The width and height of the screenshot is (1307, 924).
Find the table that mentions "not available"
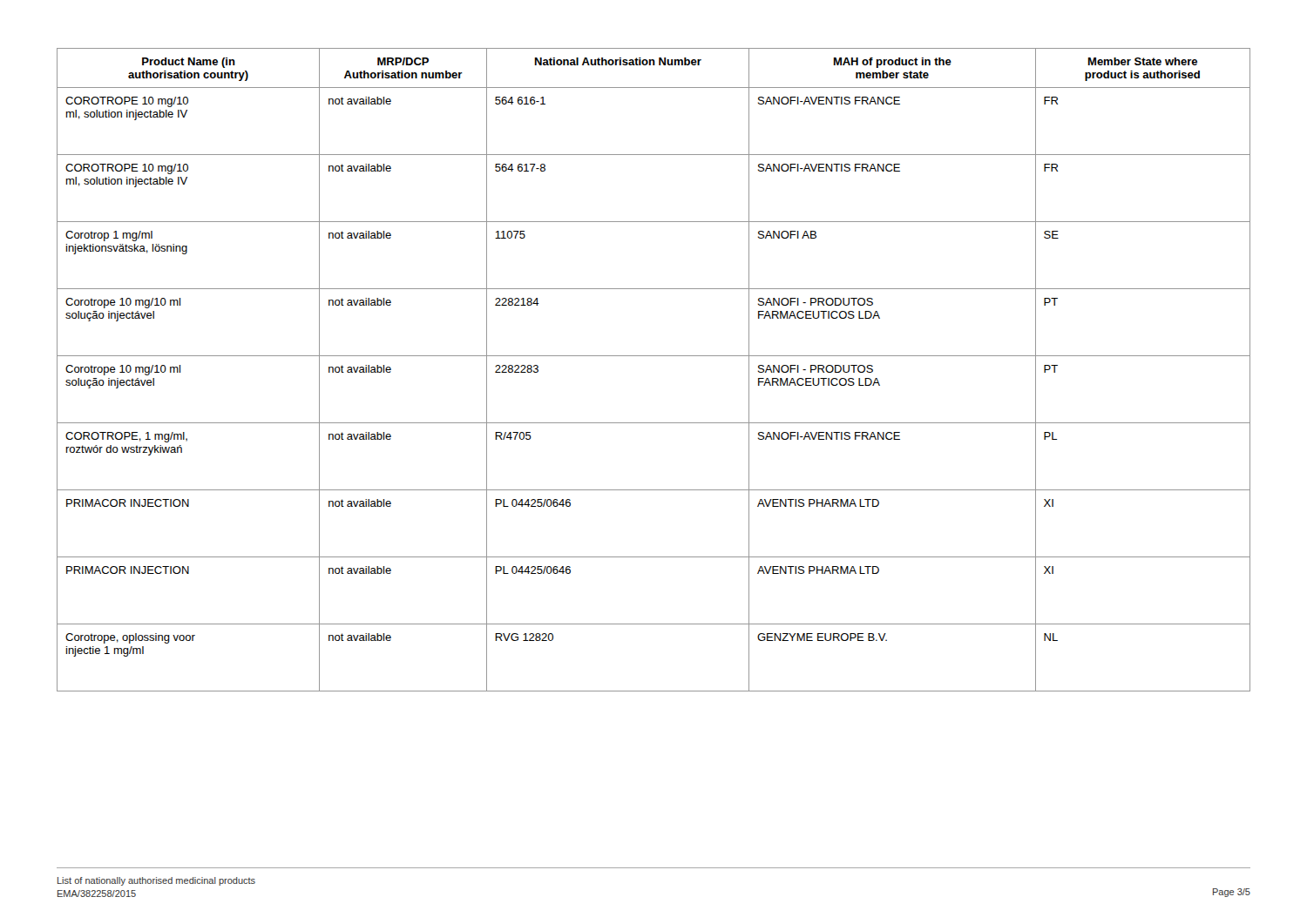click(x=654, y=370)
